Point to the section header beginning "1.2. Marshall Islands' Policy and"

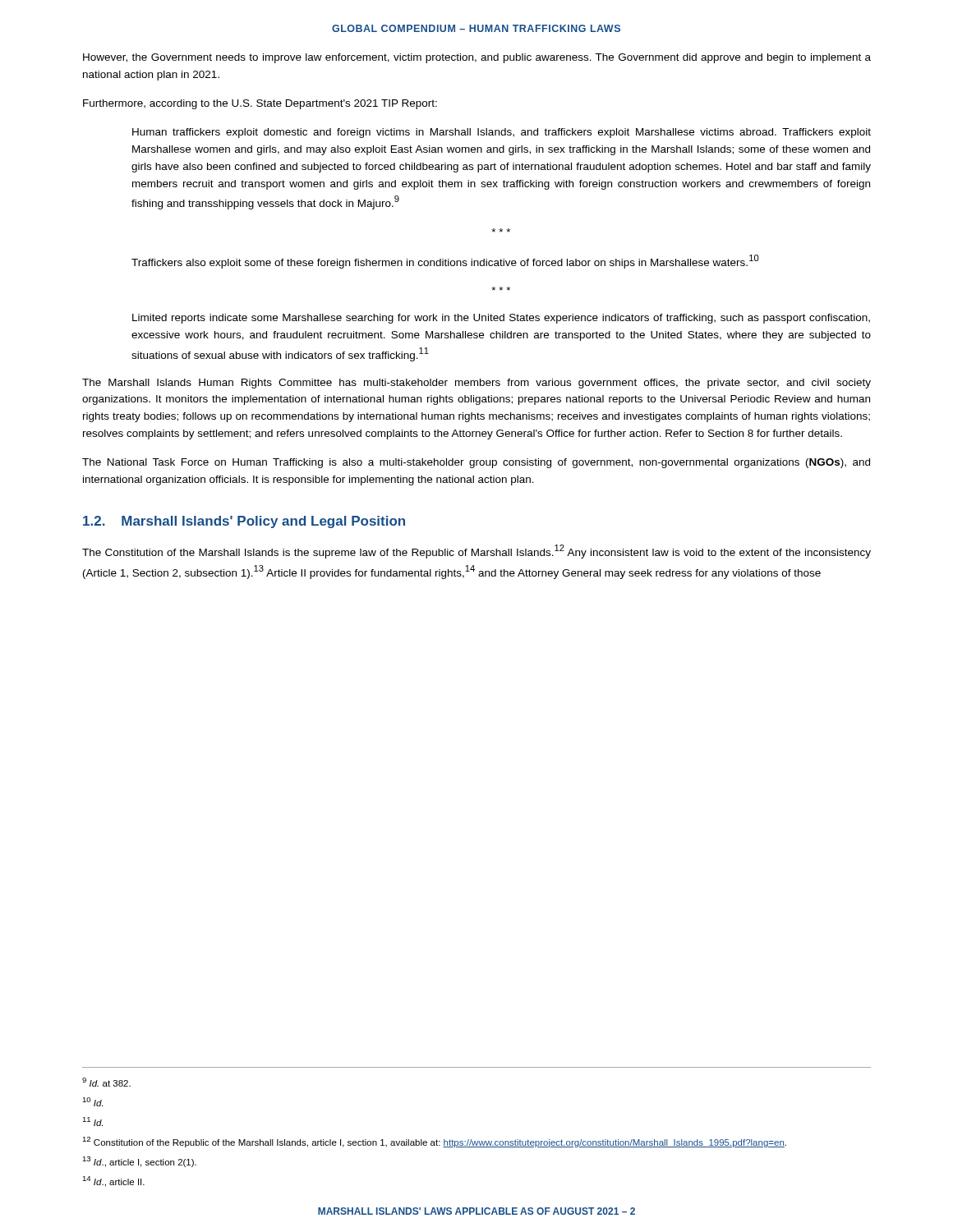pyautogui.click(x=244, y=521)
